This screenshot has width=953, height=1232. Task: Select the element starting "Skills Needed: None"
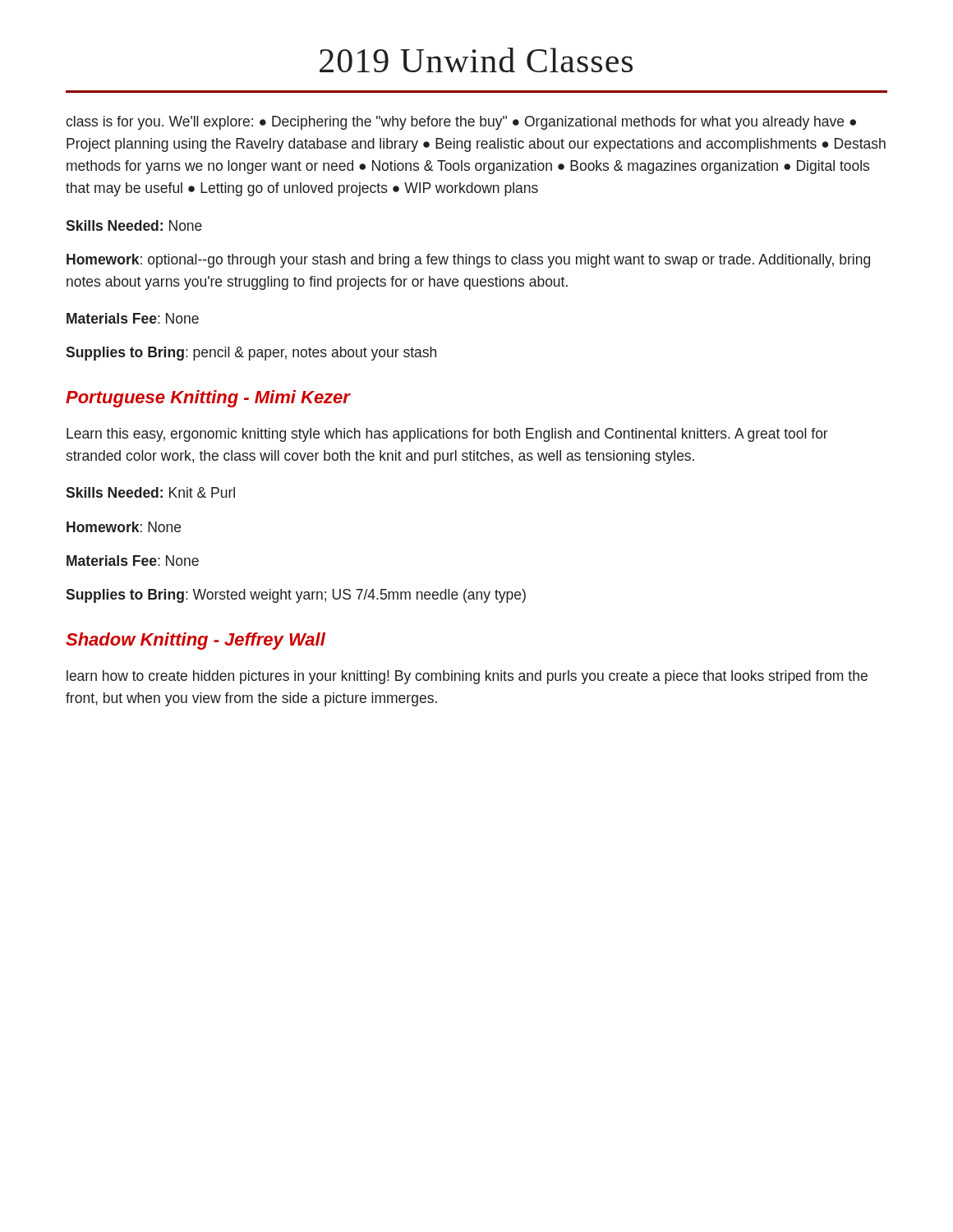[x=134, y=225]
